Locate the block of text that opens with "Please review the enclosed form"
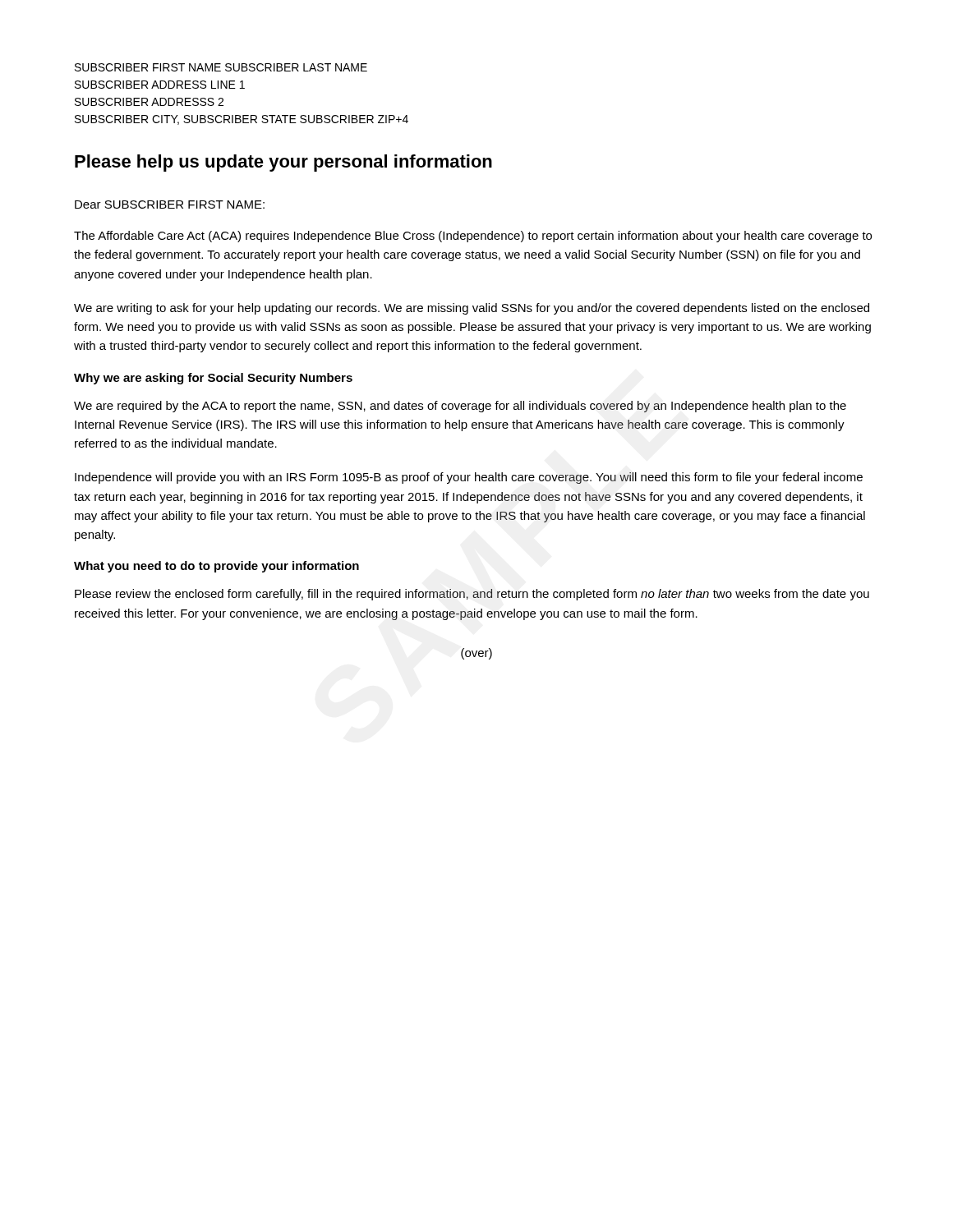The width and height of the screenshot is (953, 1232). coord(472,603)
